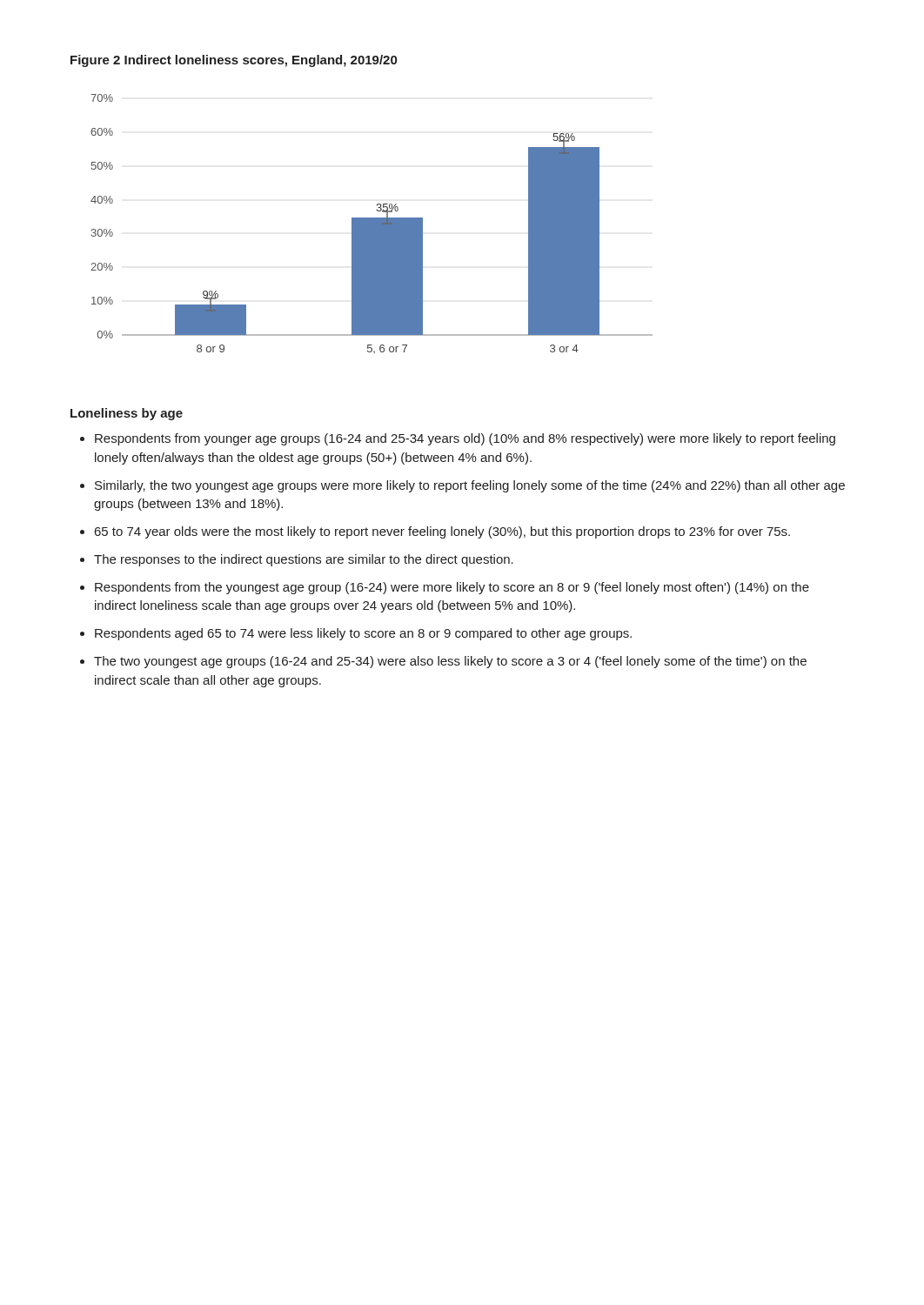This screenshot has height=1305, width=924.
Task: Select the list item that reads "The responses to"
Action: pyautogui.click(x=304, y=559)
